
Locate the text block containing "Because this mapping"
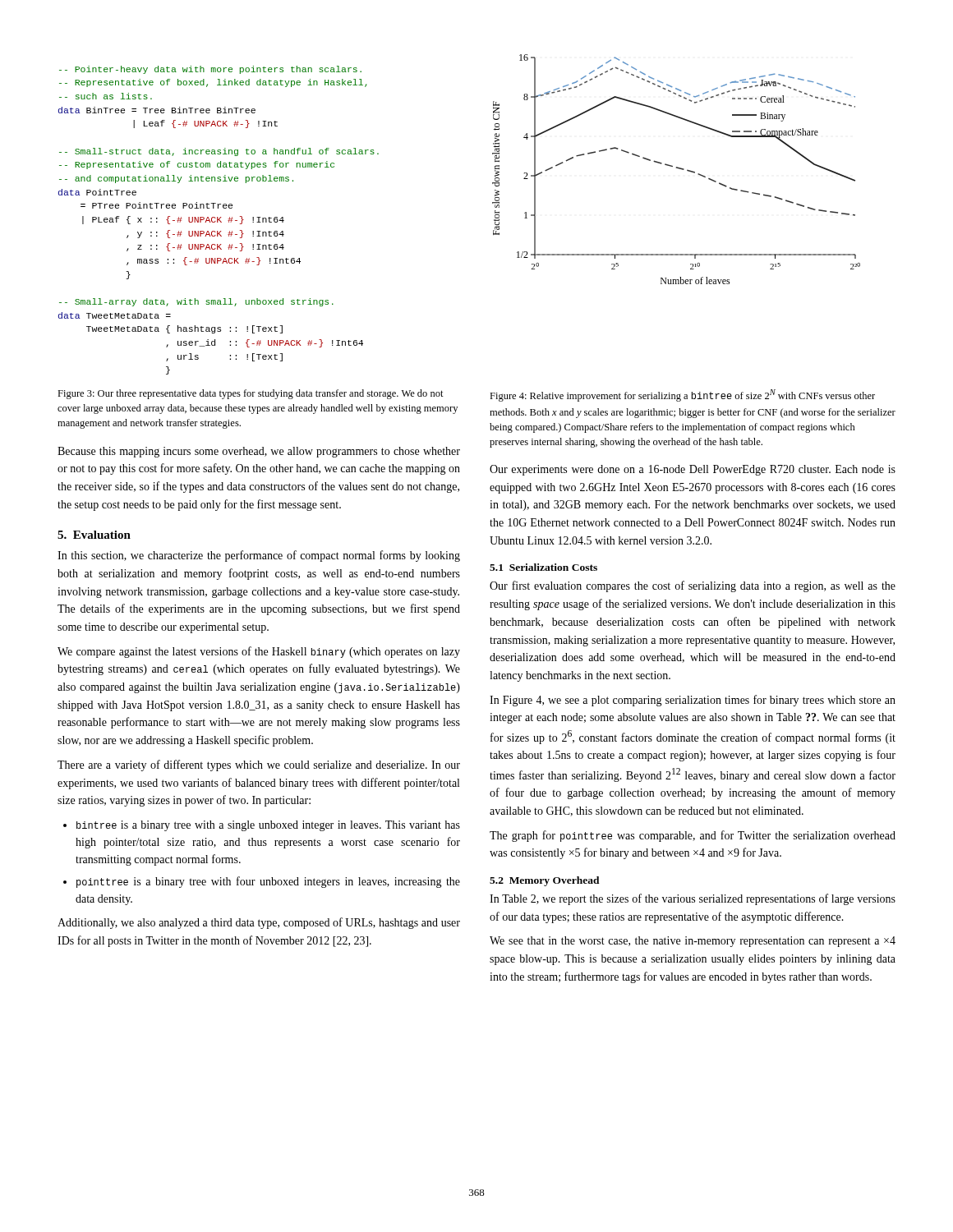pos(259,478)
